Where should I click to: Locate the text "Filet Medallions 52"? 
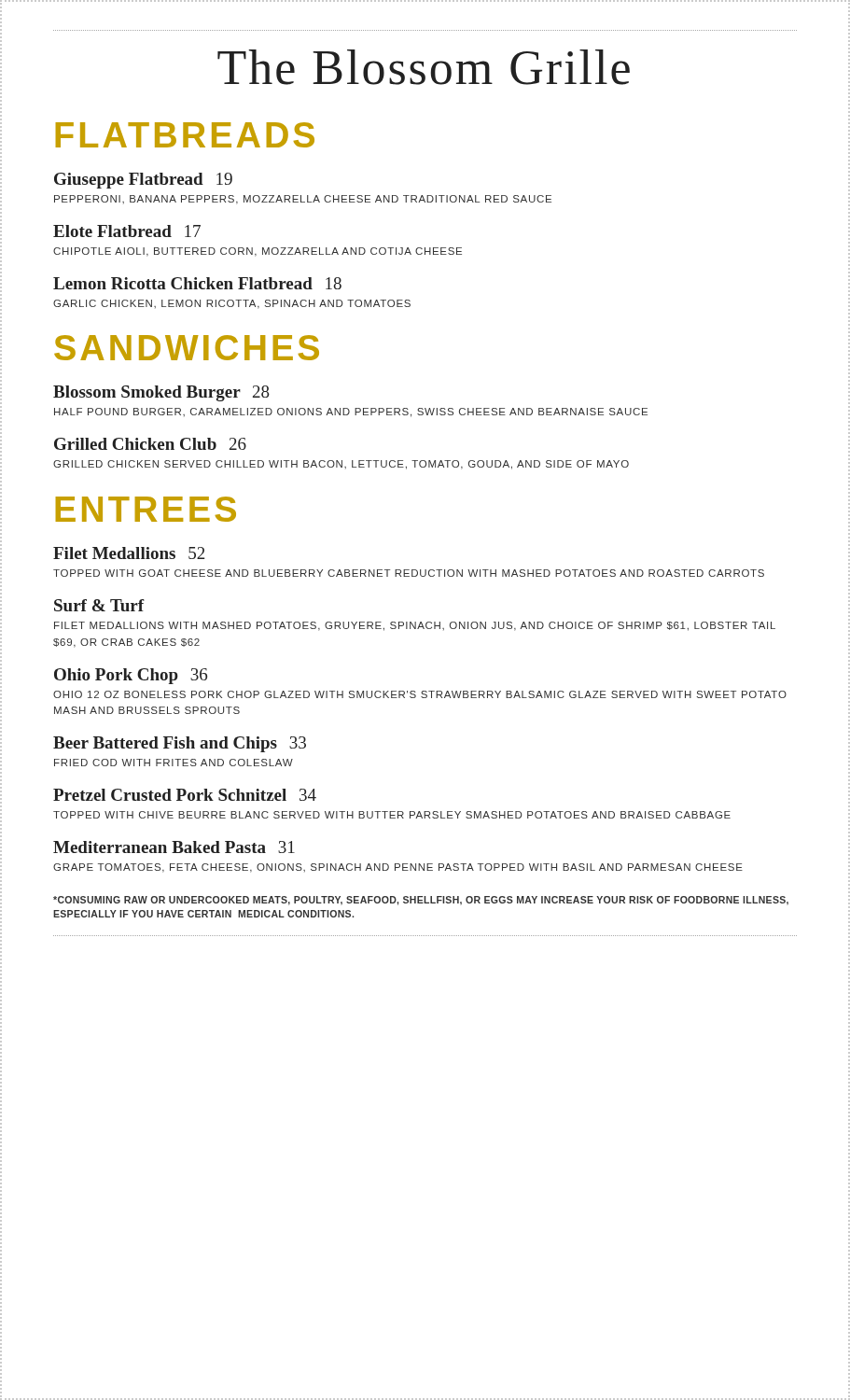pyautogui.click(x=129, y=553)
